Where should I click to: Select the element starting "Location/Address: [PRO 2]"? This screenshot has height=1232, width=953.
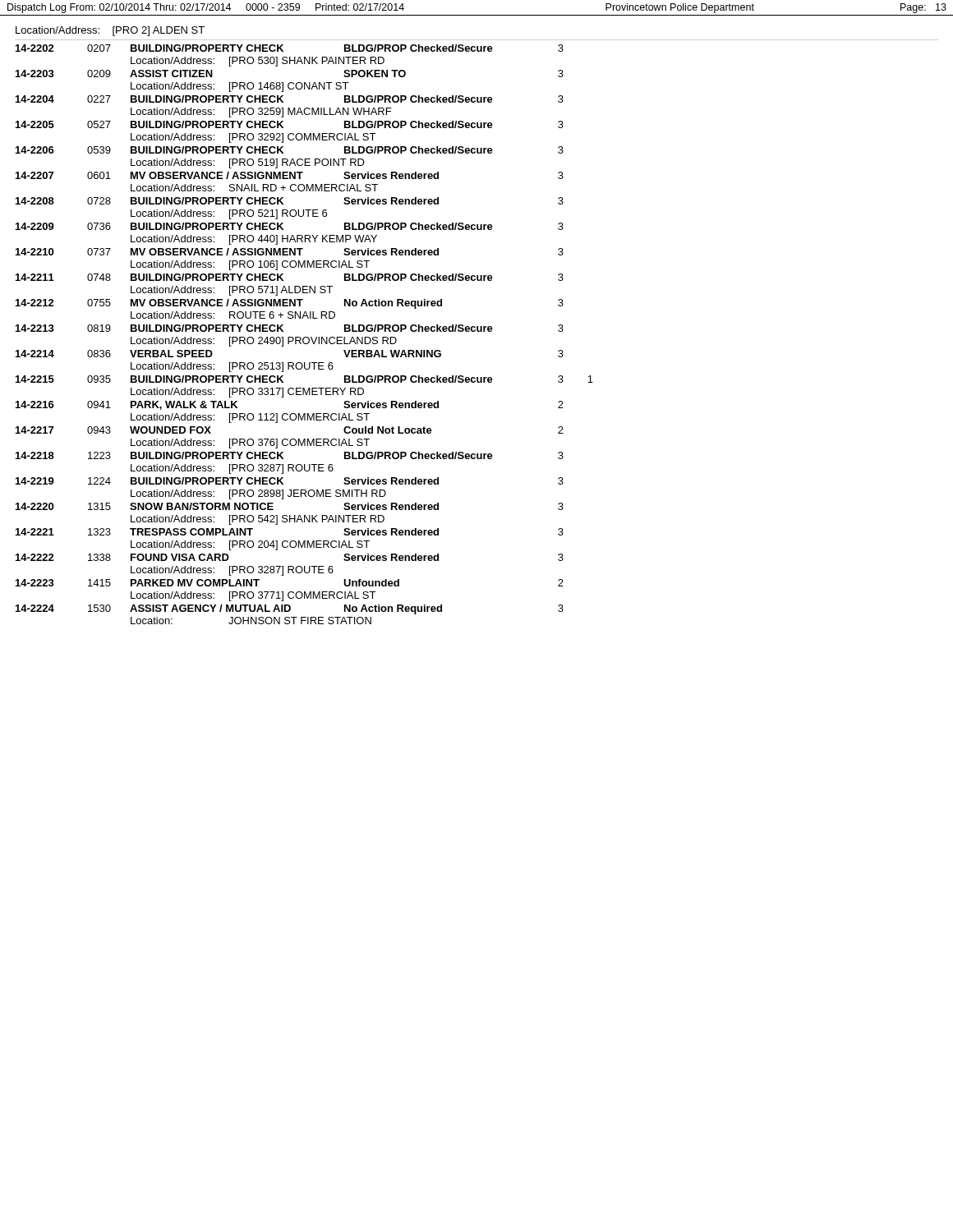pos(110,30)
